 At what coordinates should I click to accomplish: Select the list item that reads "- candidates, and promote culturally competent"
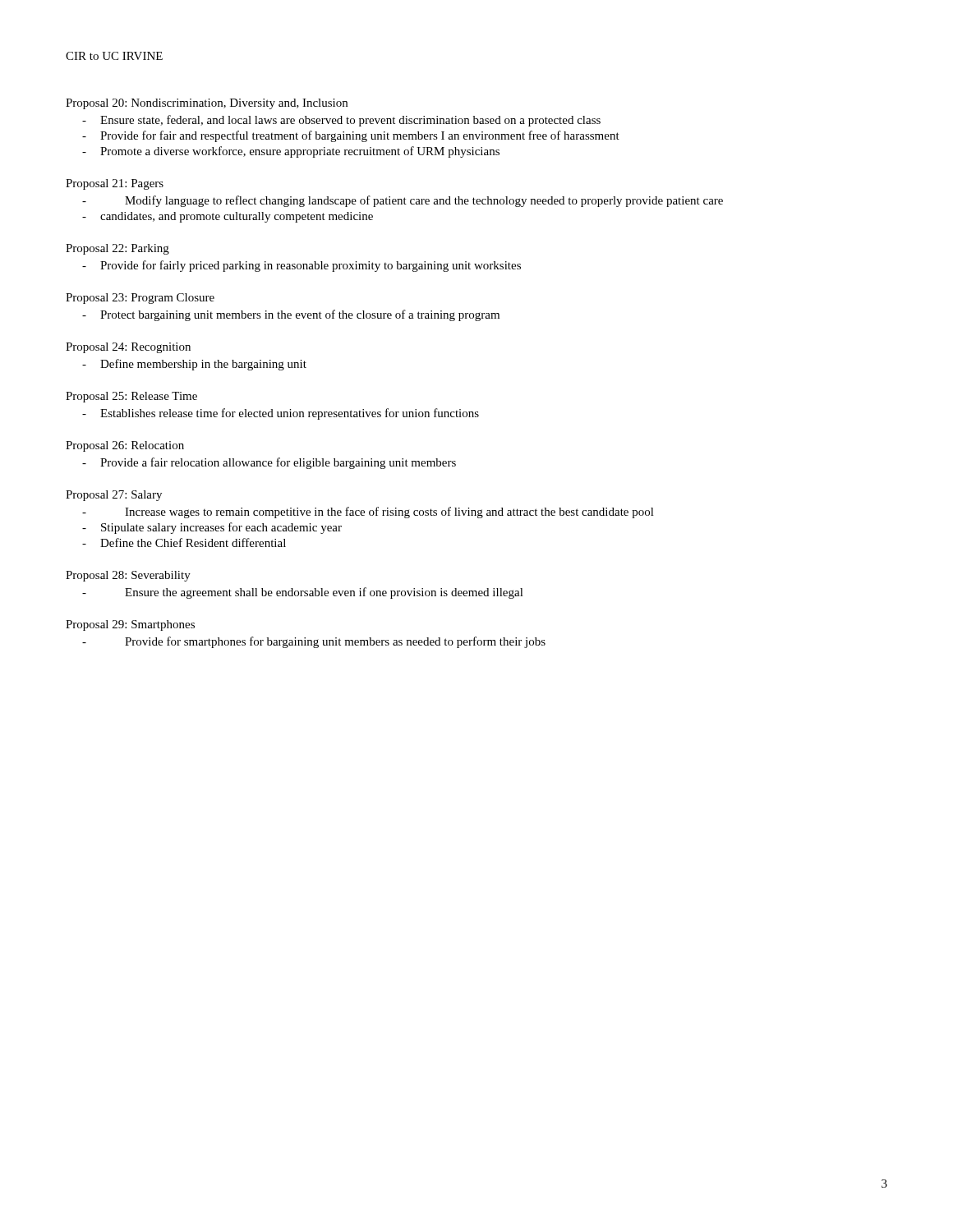(x=228, y=217)
